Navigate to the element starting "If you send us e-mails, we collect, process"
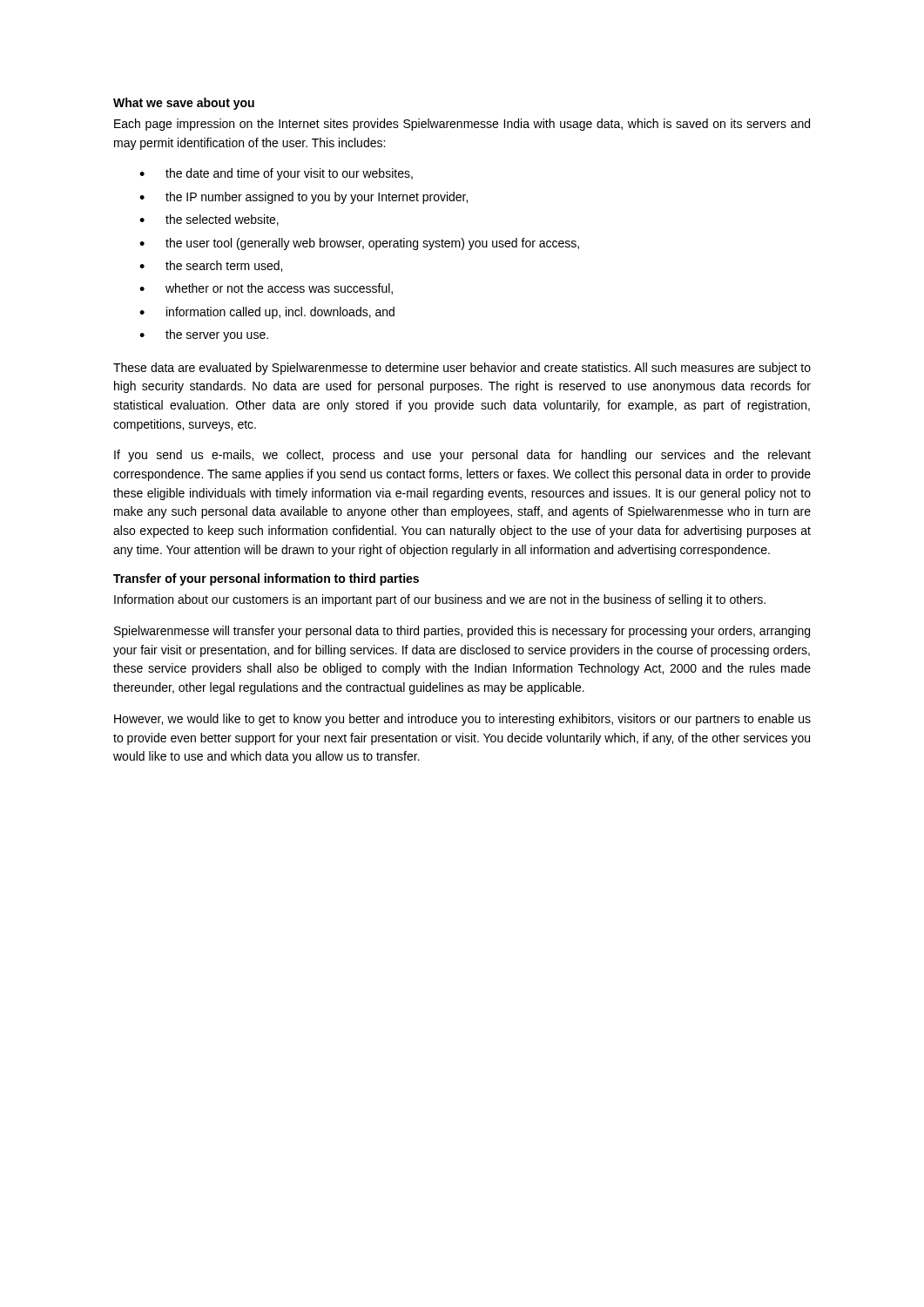Image resolution: width=924 pixels, height=1307 pixels. pyautogui.click(x=462, y=502)
